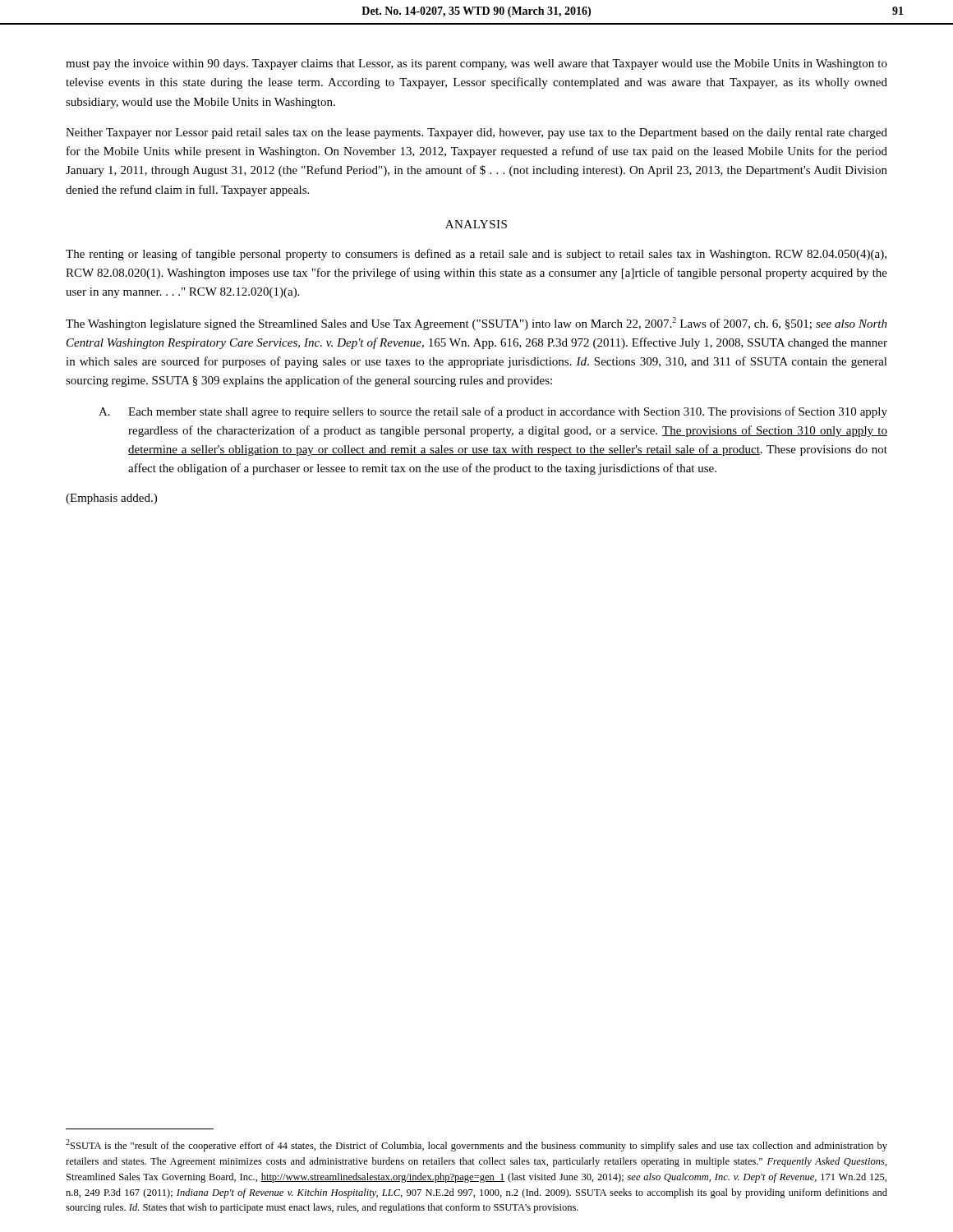The image size is (953, 1232).
Task: Where is the passage that starts "must pay the invoice within 90 days."?
Action: 476,82
